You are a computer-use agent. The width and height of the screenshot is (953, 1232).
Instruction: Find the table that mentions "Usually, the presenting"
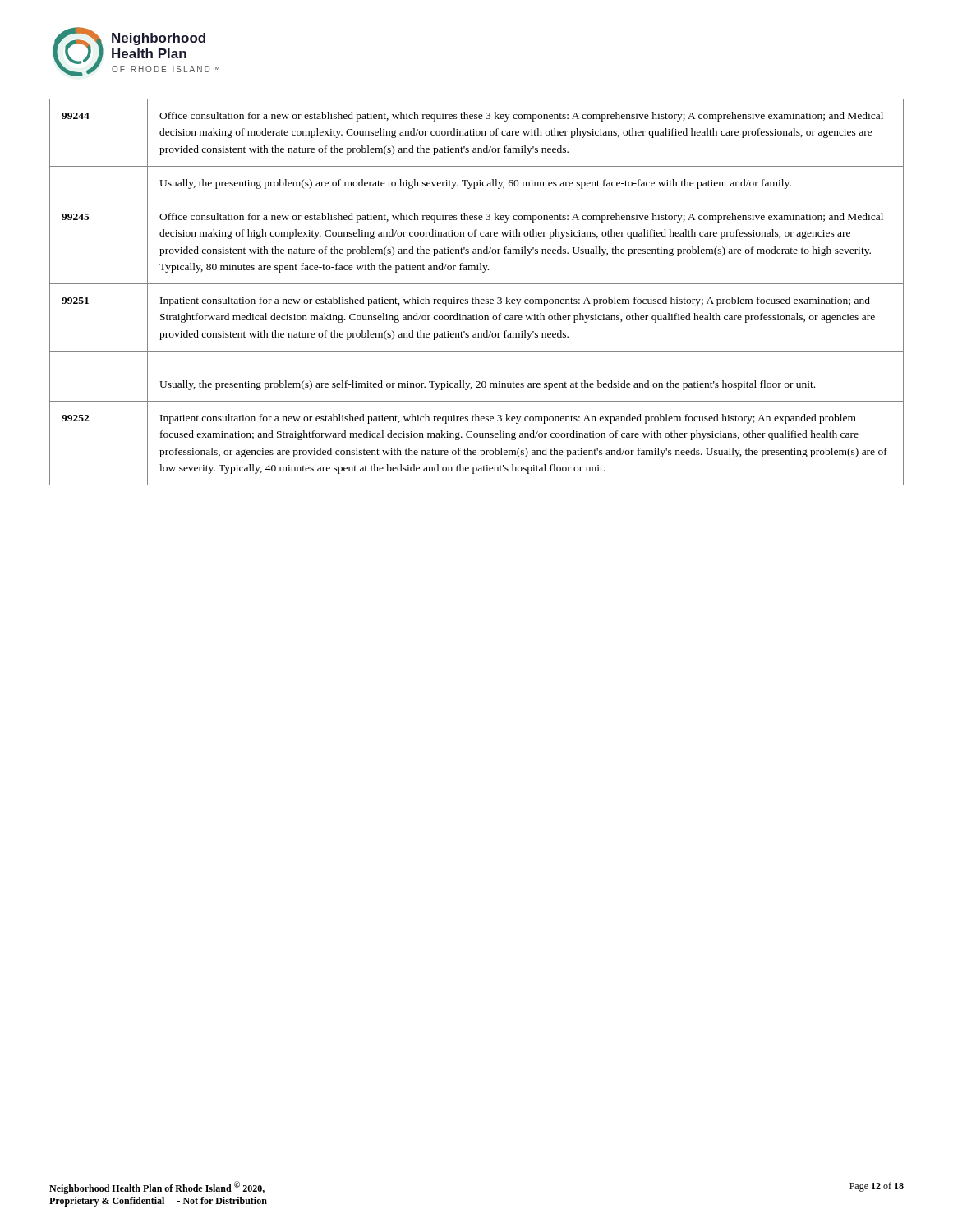click(x=476, y=292)
